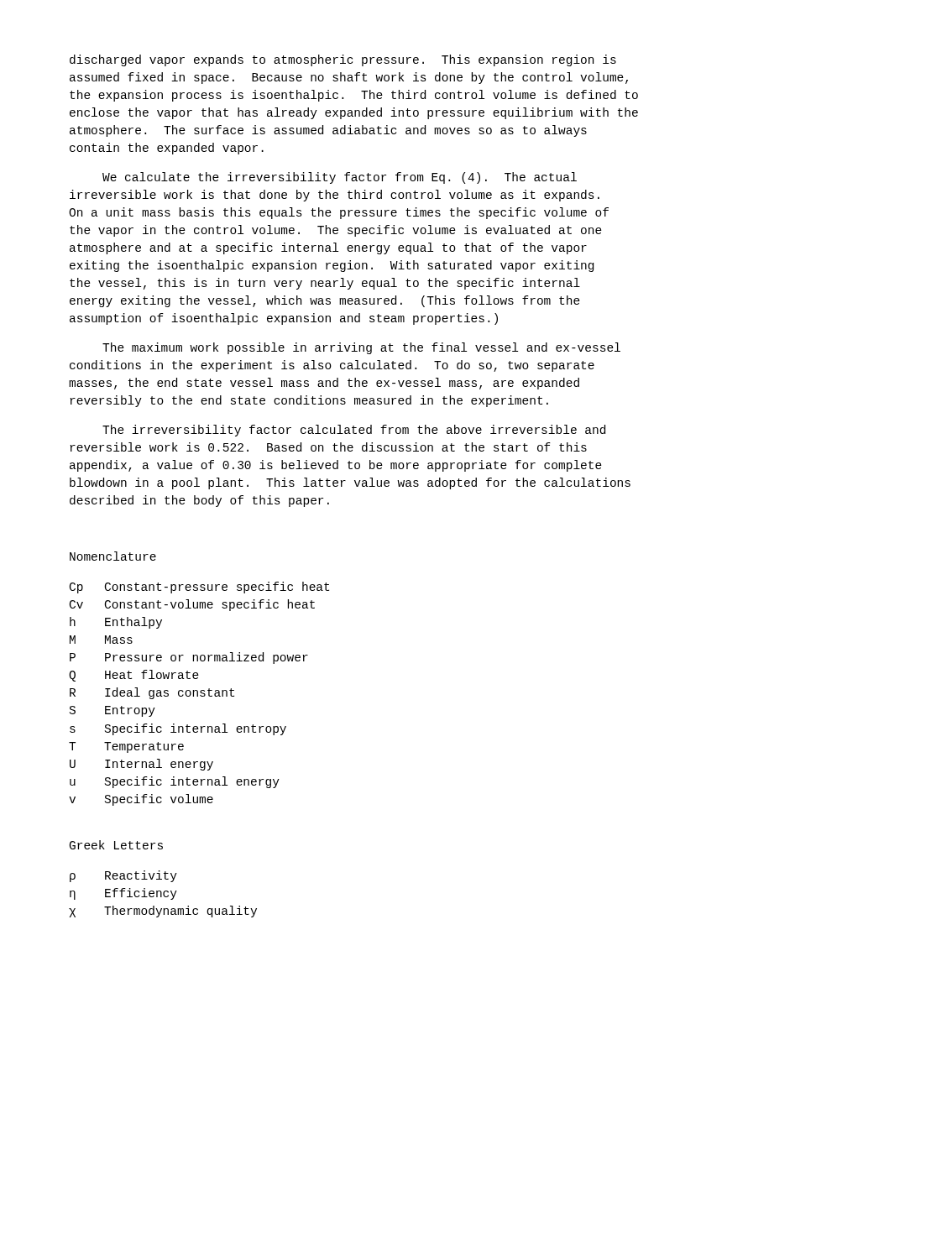Click on the list item containing "sSpecific internal entropy"

[x=178, y=729]
